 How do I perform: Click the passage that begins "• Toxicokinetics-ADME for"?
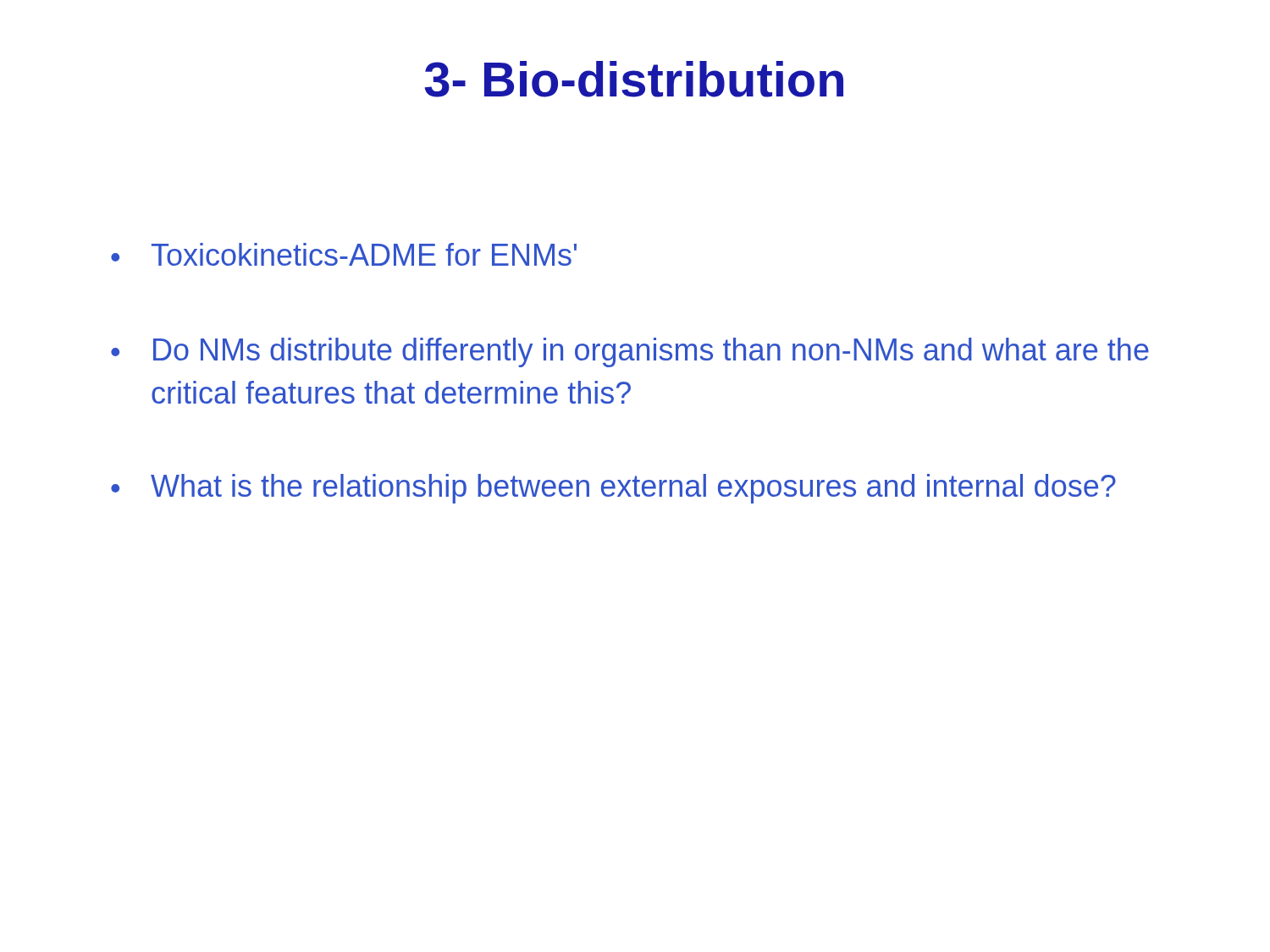pyautogui.click(x=344, y=254)
